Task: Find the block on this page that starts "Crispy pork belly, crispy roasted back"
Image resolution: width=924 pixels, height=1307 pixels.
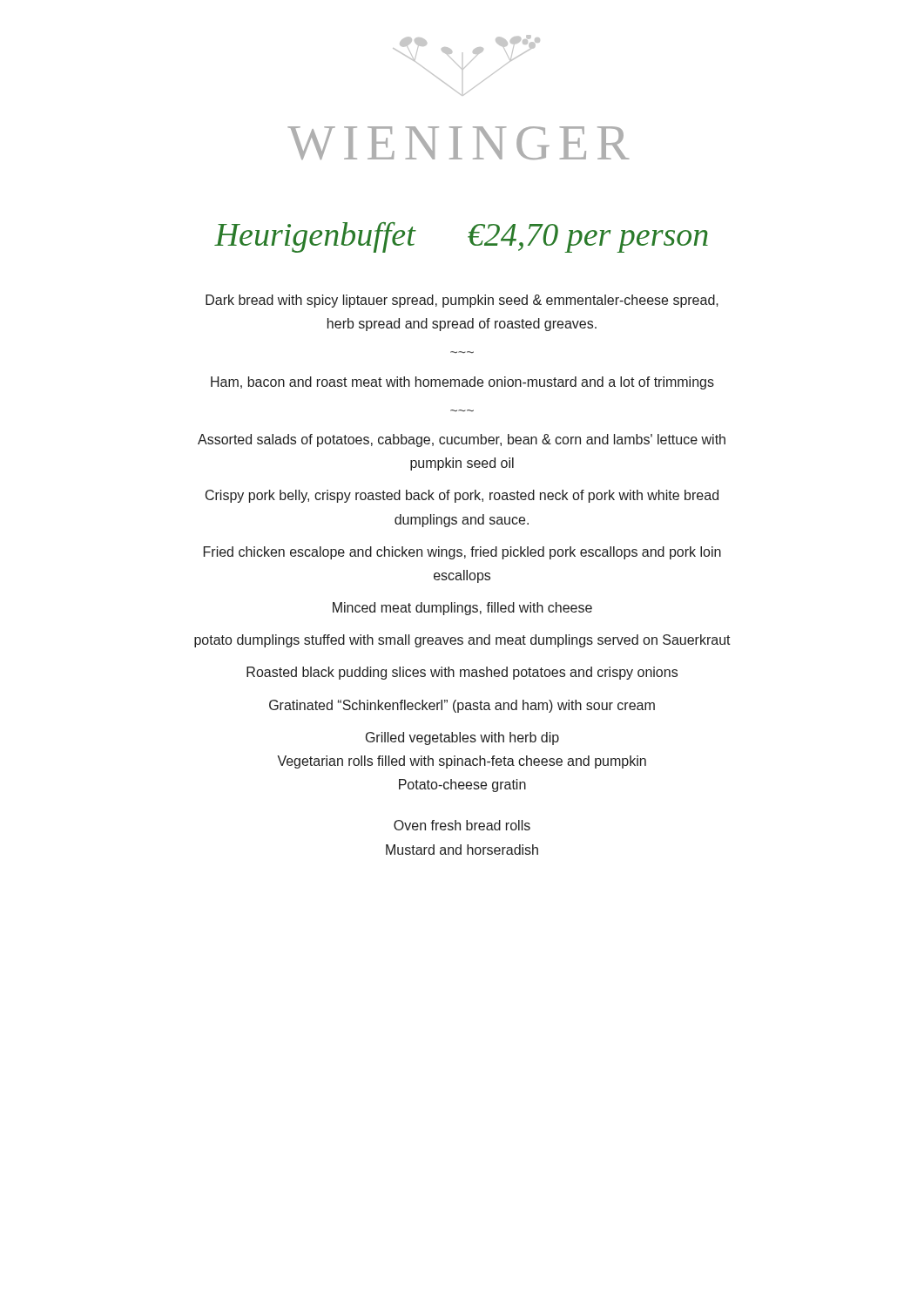Action: pyautogui.click(x=462, y=507)
